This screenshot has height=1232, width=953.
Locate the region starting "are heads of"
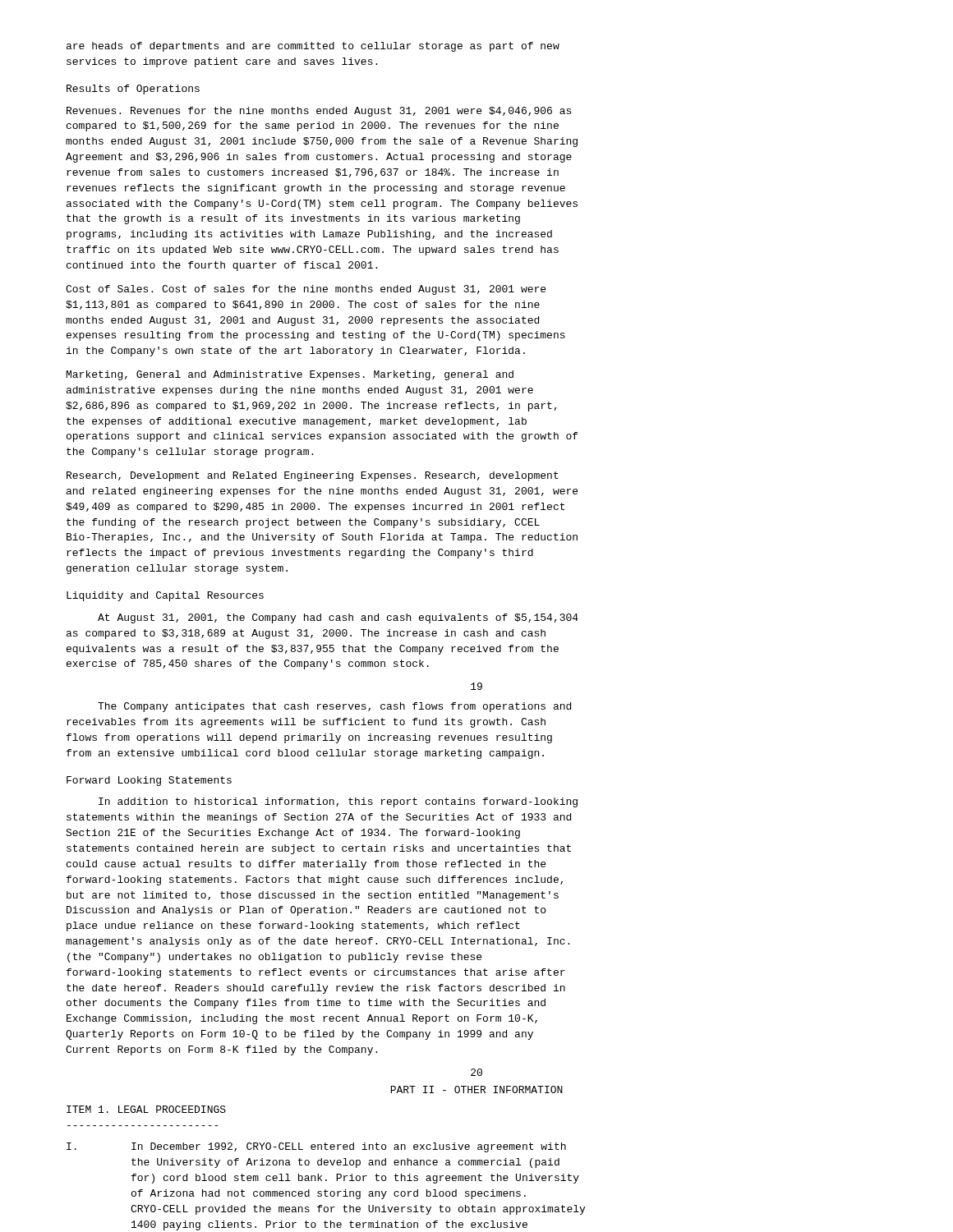(312, 54)
